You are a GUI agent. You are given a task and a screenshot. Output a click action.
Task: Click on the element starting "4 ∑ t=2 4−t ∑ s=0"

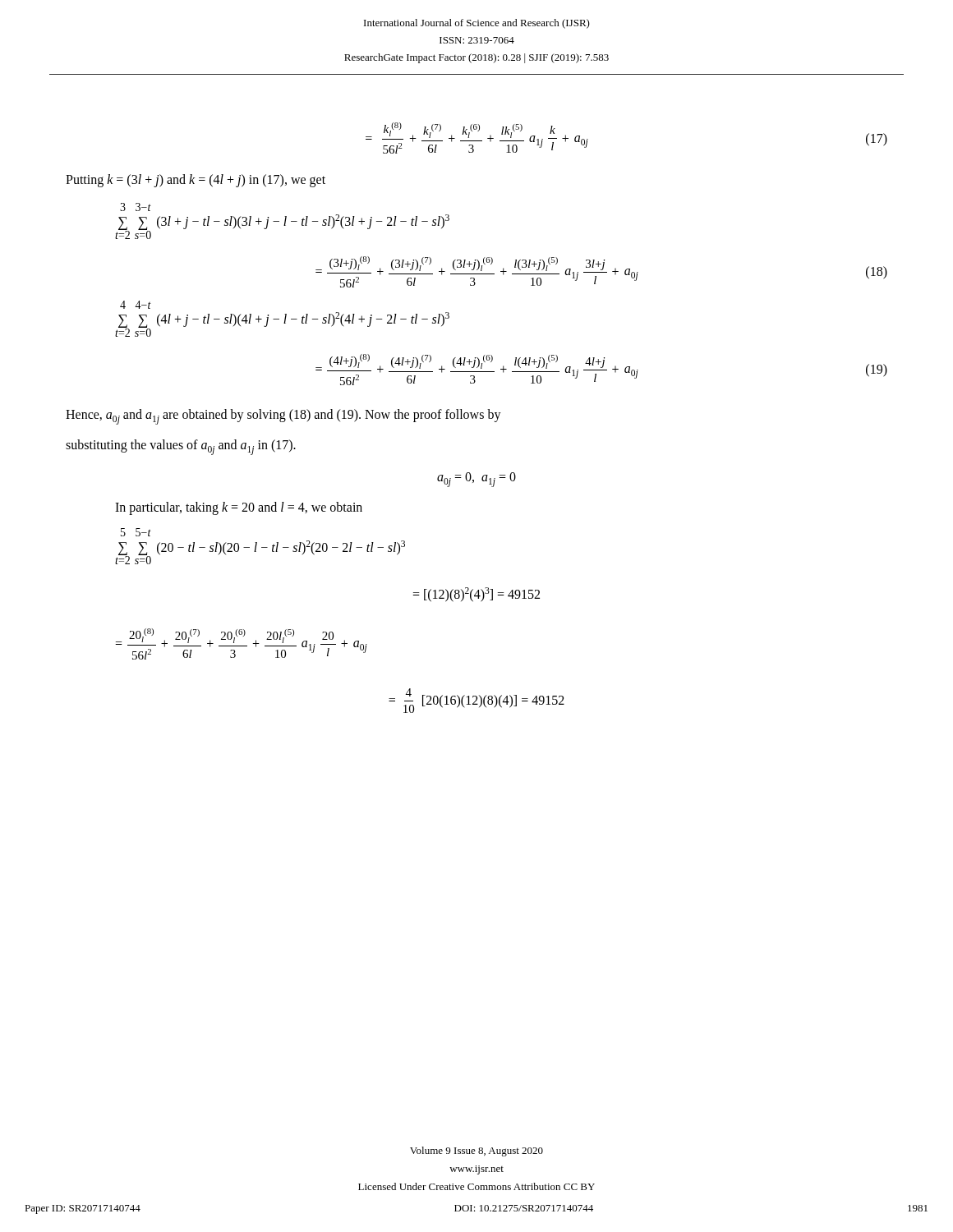click(x=282, y=319)
